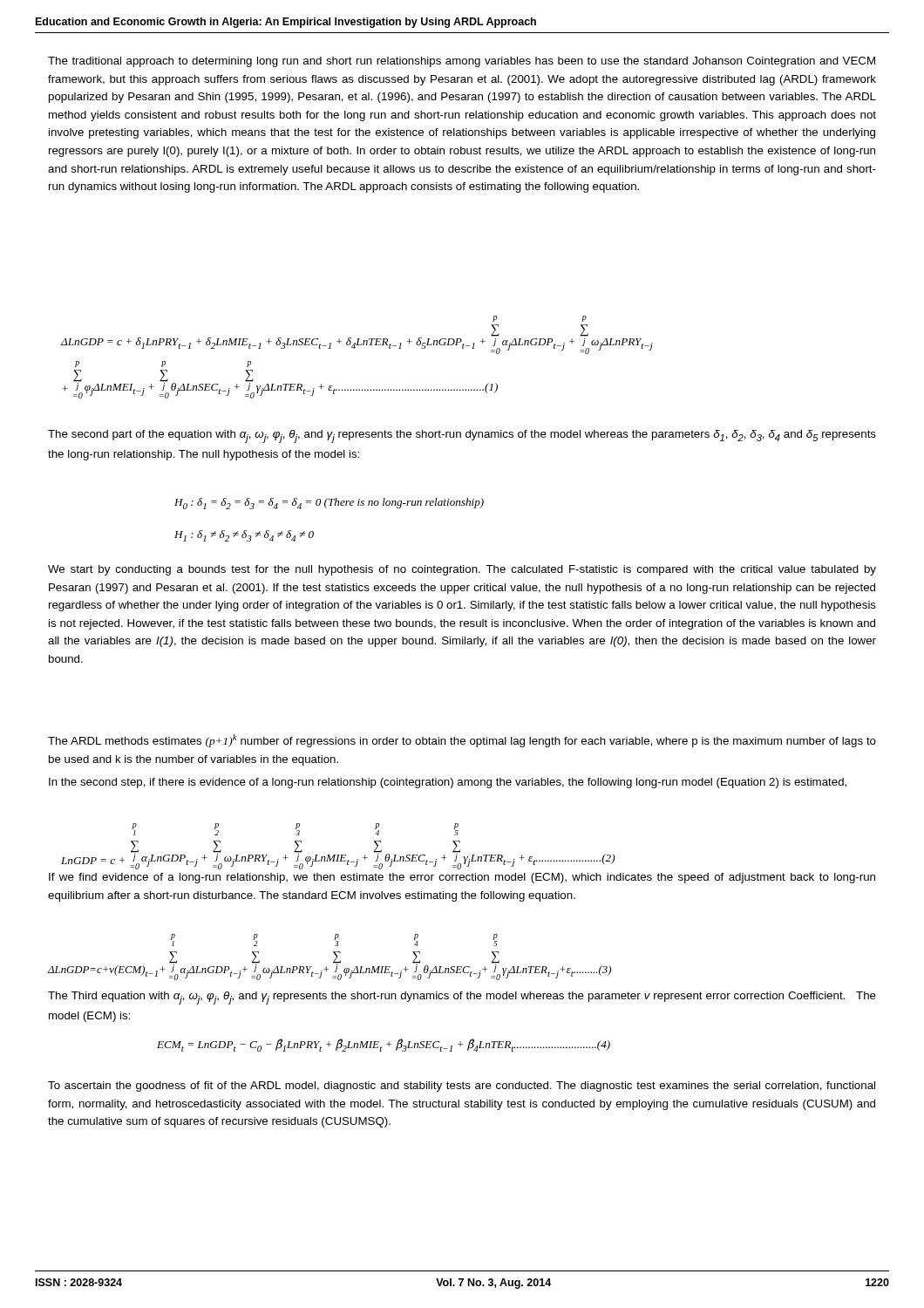Screen dimensions: 1308x924
Task: Click on the formula that says "ΔLnGDP = c + δ1LnPRYt−1 + δ2LnMIEt−1 +"
Action: [x=462, y=356]
